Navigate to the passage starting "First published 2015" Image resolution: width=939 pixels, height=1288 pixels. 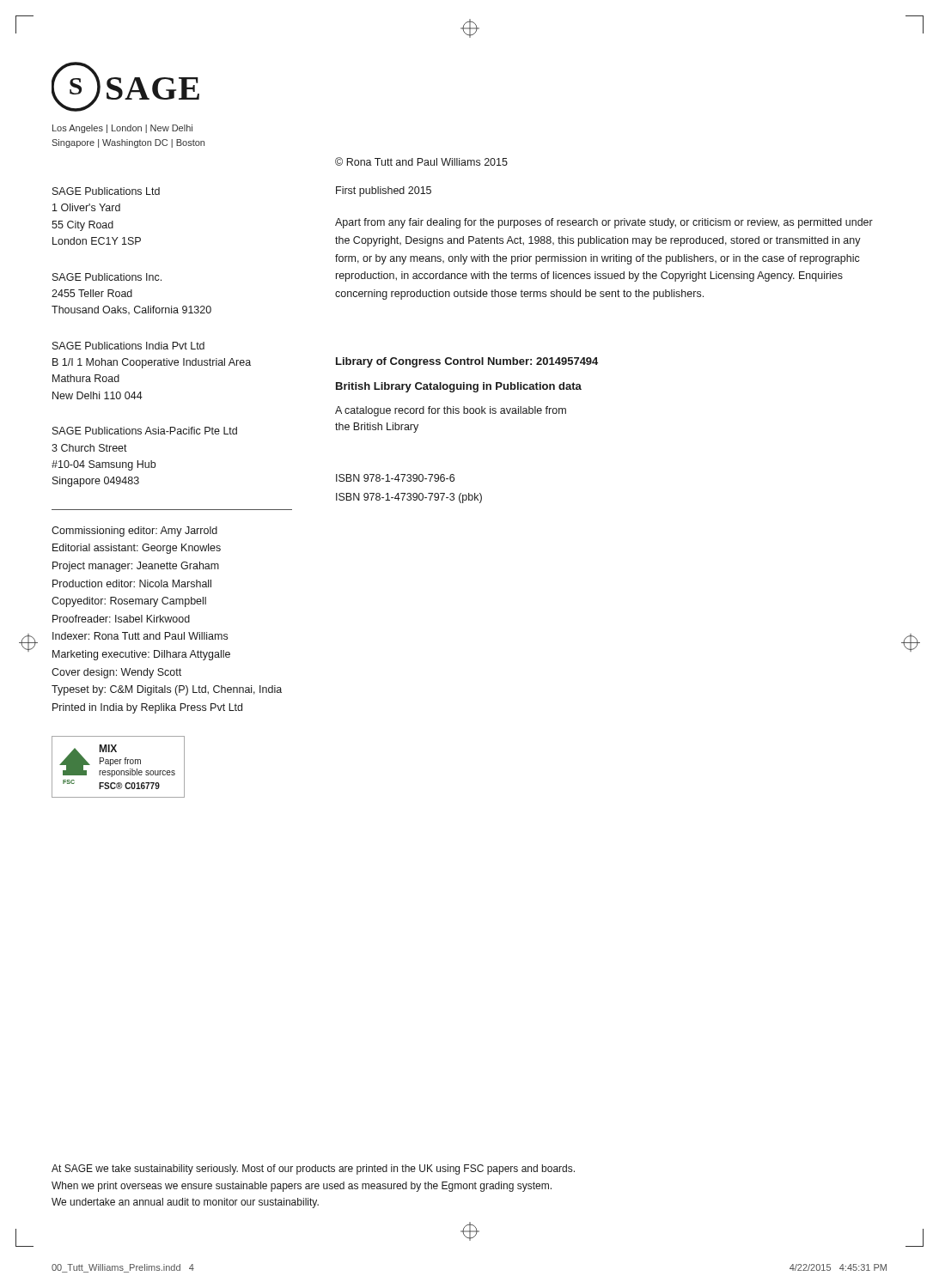coord(383,191)
